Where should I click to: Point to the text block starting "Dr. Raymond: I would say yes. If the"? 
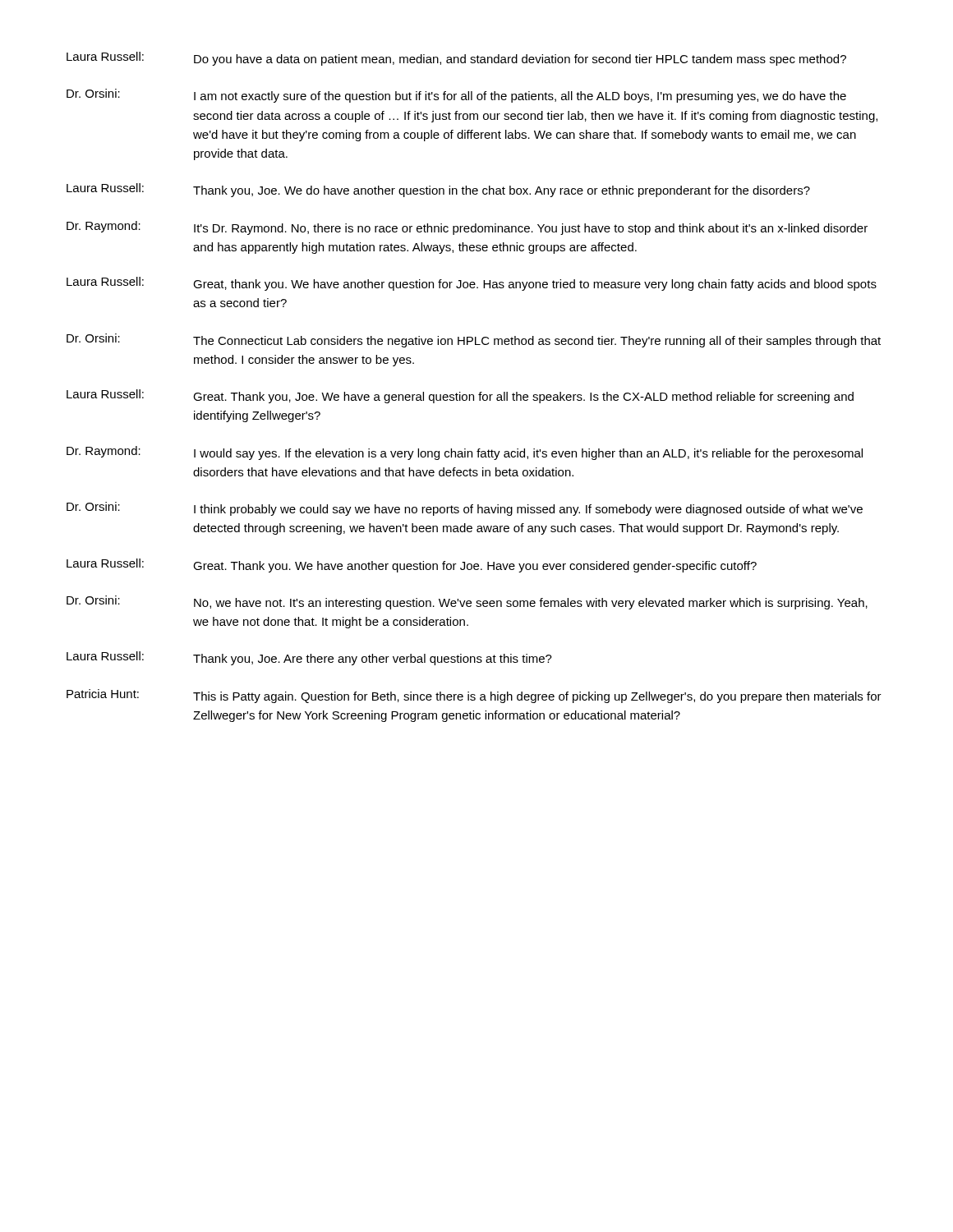pos(476,462)
